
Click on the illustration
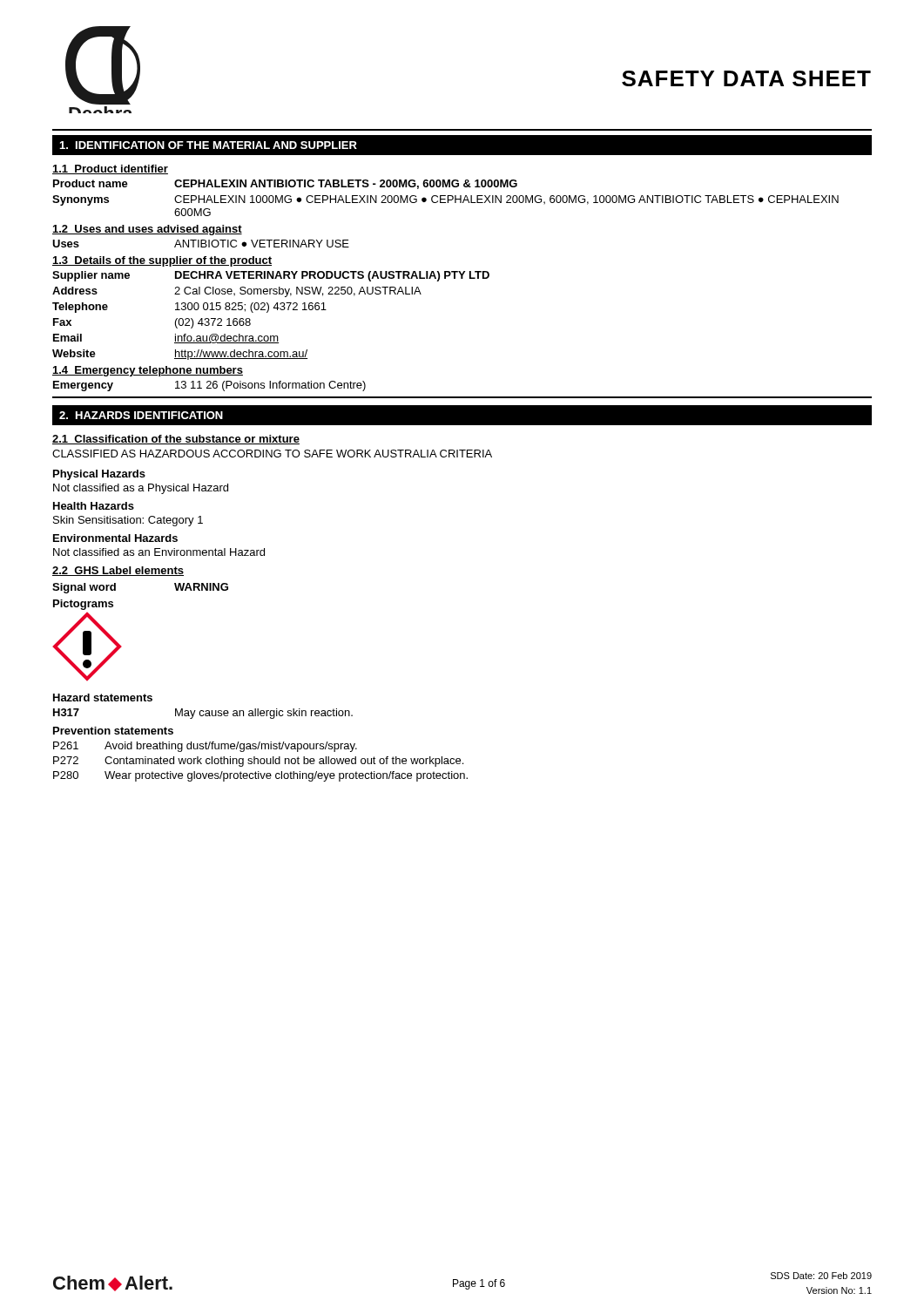pyautogui.click(x=462, y=648)
